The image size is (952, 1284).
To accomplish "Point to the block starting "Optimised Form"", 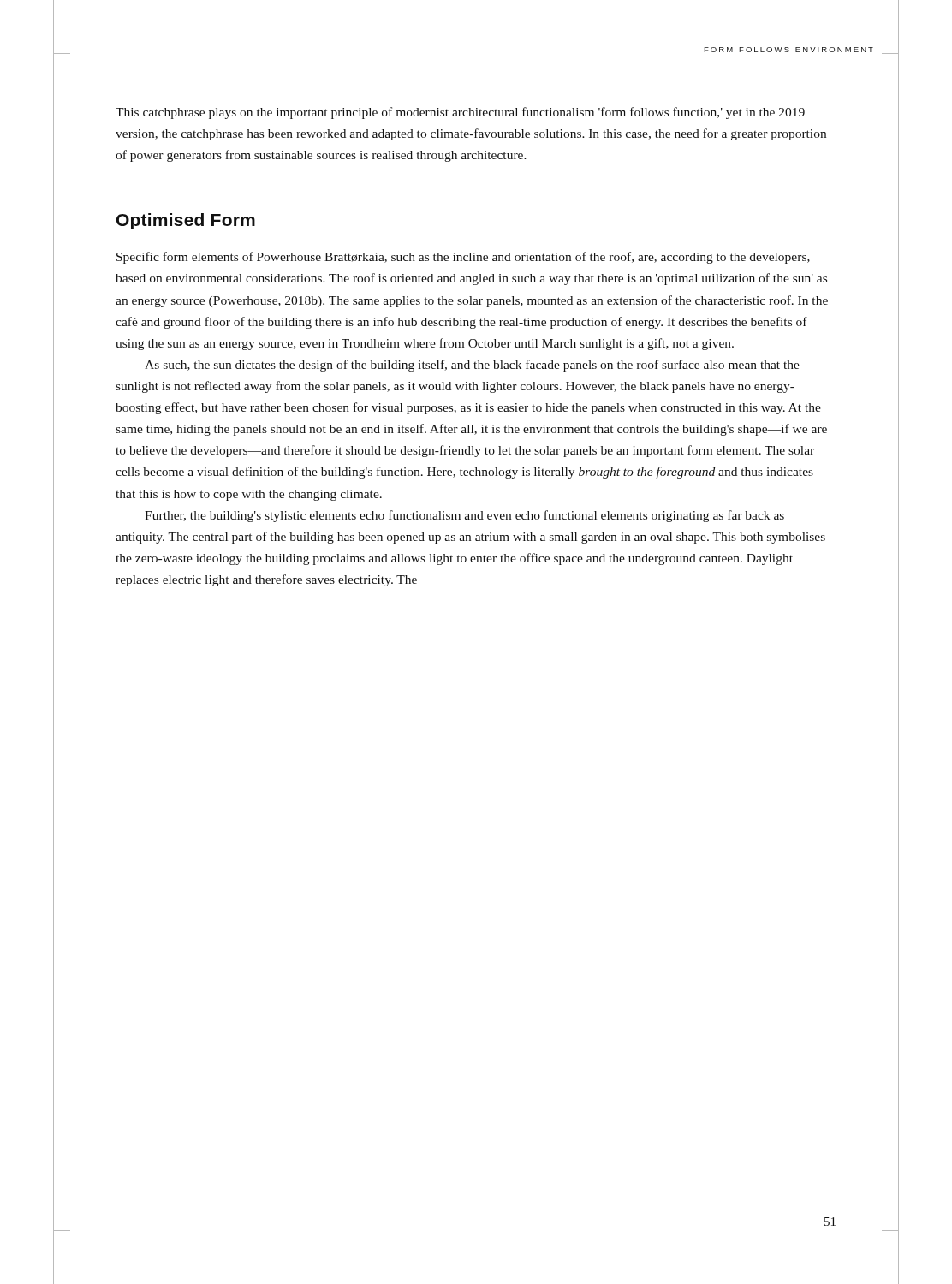I will (x=186, y=220).
